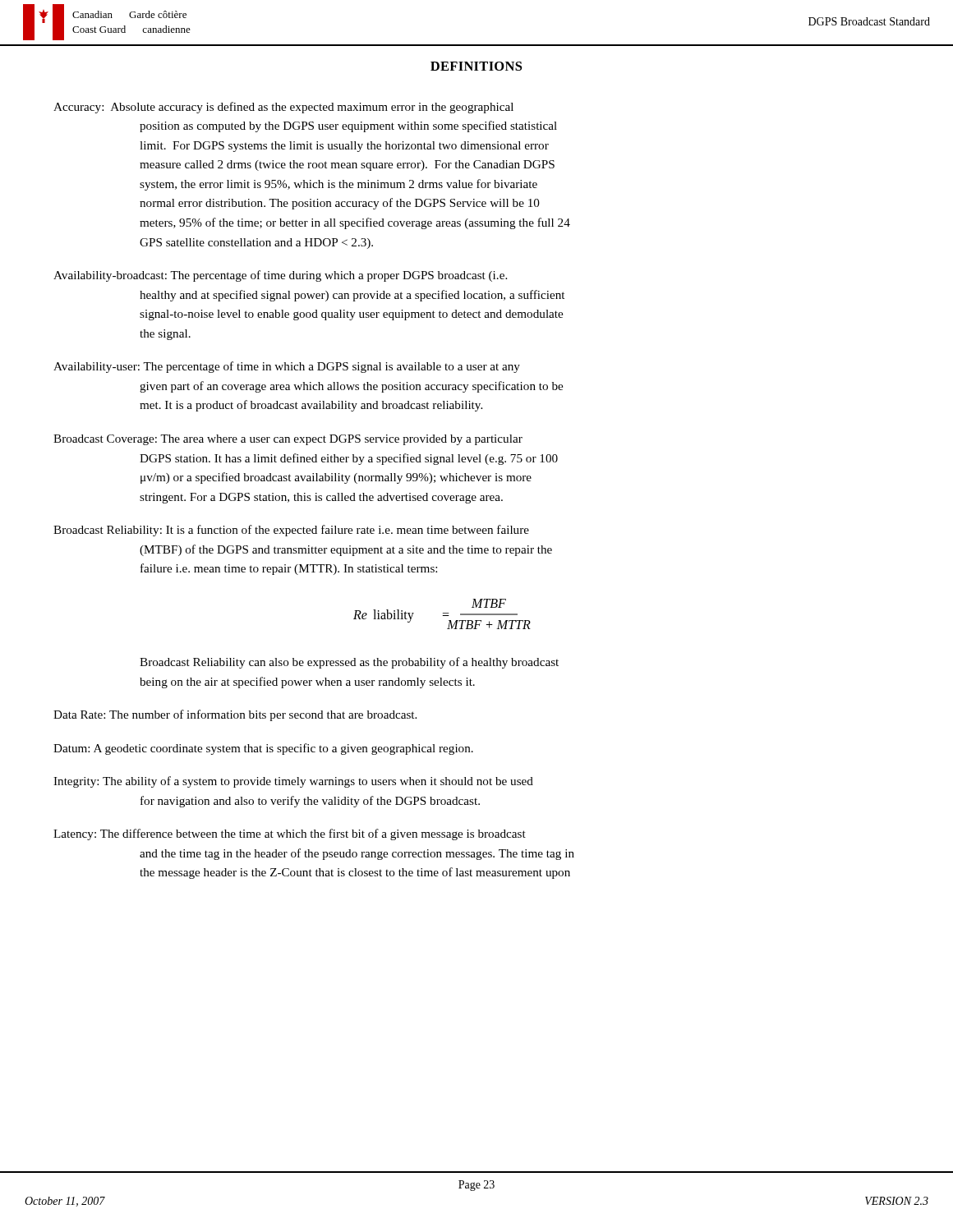Click on the list item with the text "Broadcast Coverage: The area"

tap(476, 469)
